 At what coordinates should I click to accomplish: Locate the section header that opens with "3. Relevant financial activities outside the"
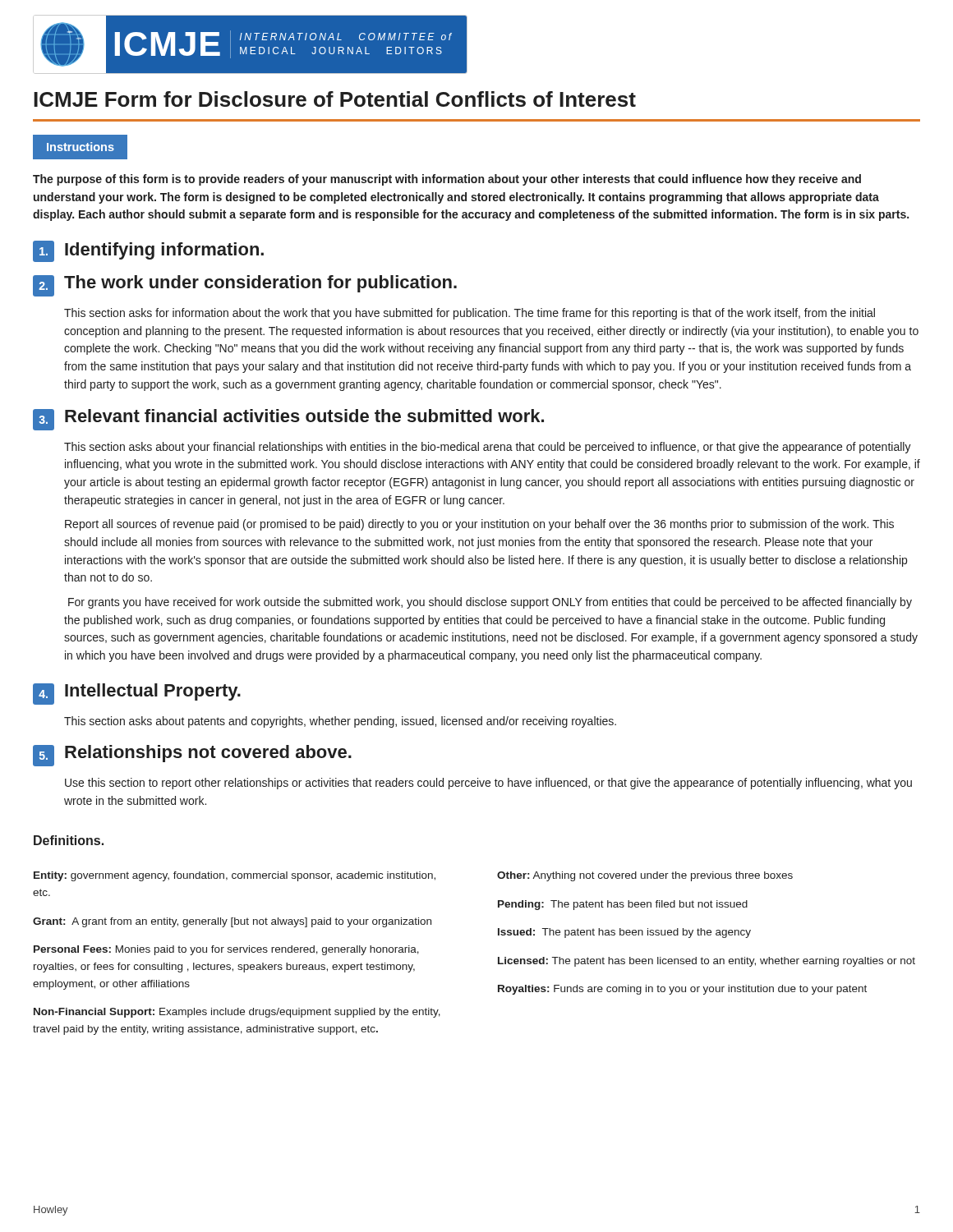coord(289,418)
